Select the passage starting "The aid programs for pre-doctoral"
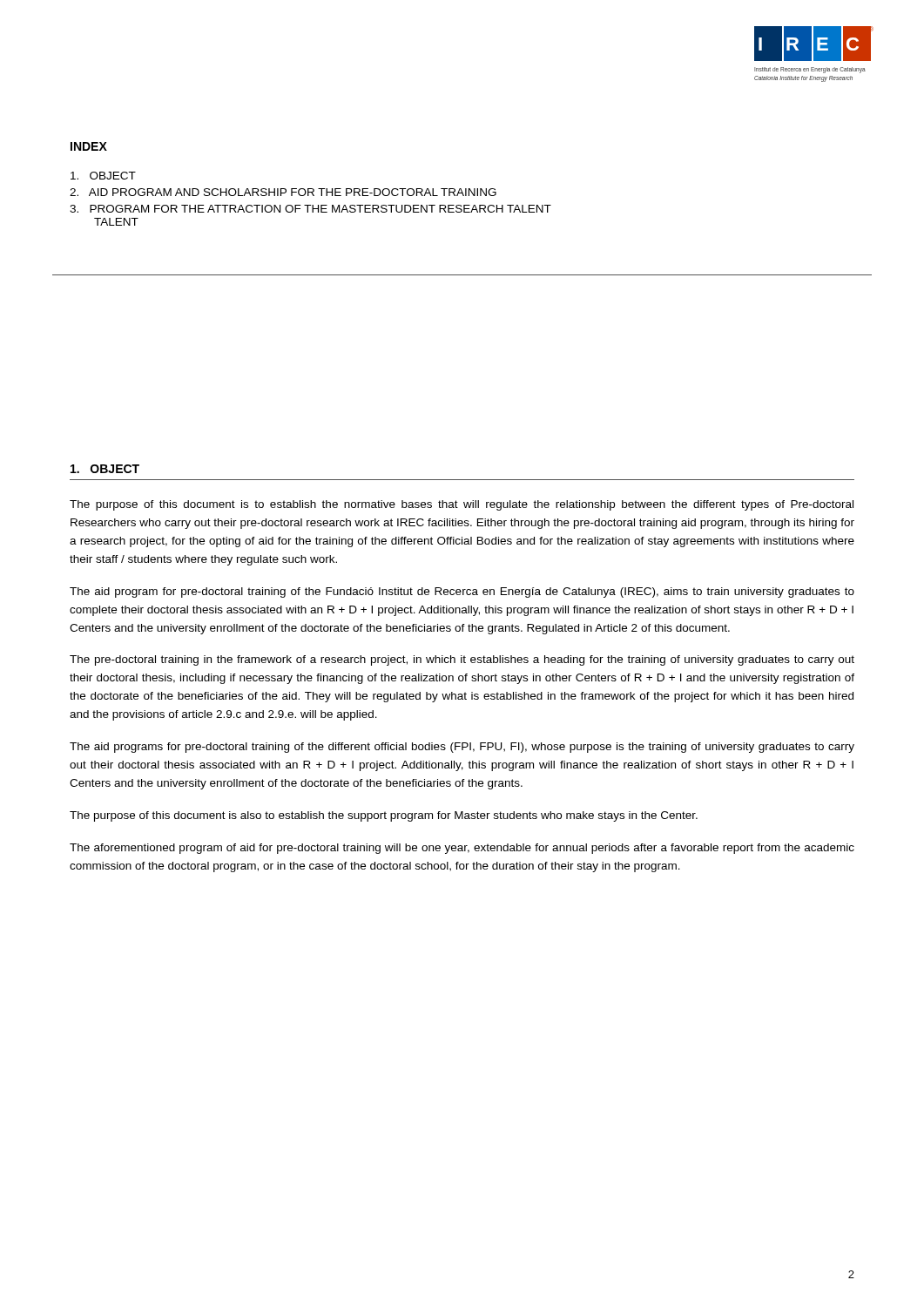 click(462, 765)
